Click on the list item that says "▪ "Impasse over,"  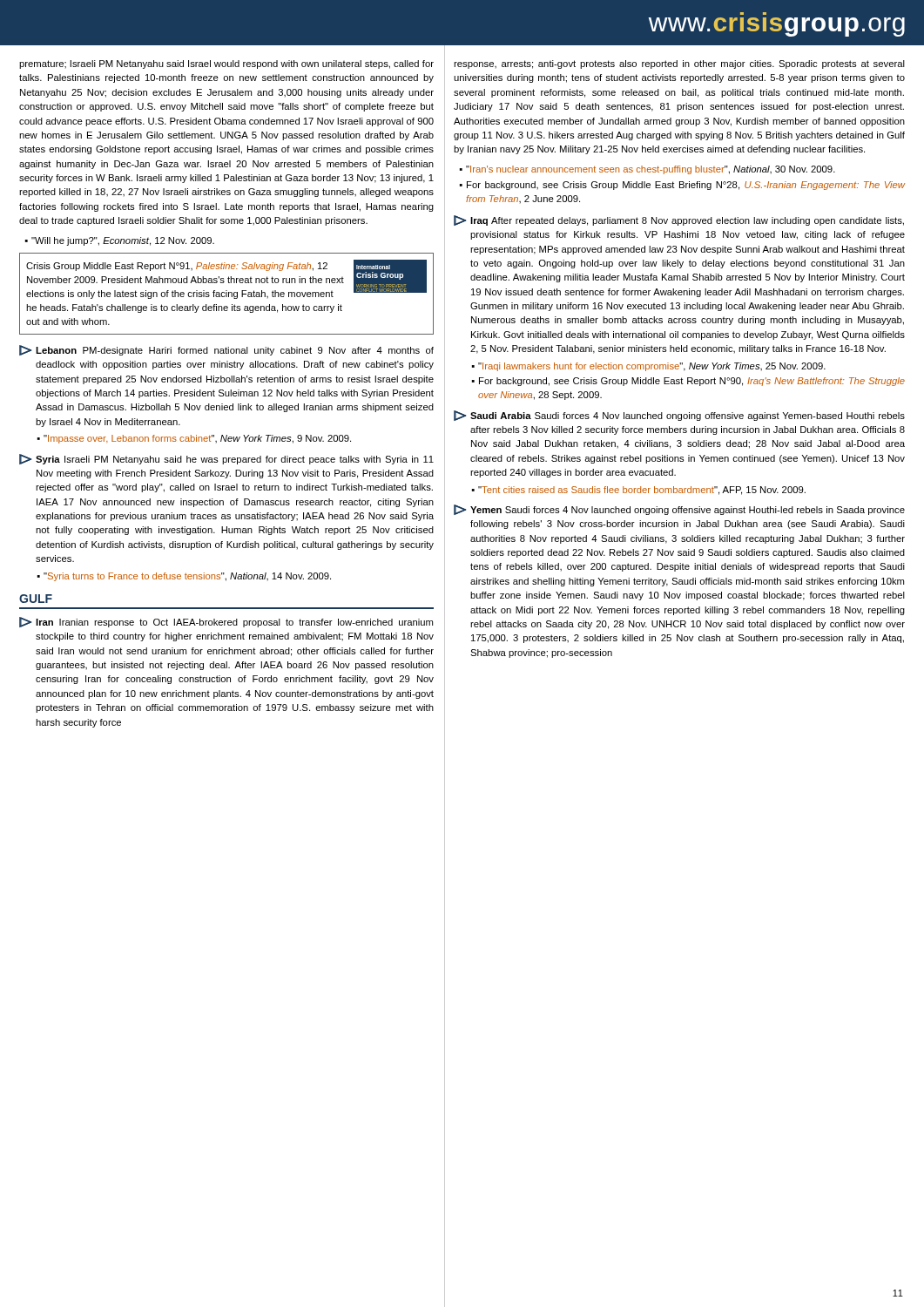[194, 439]
